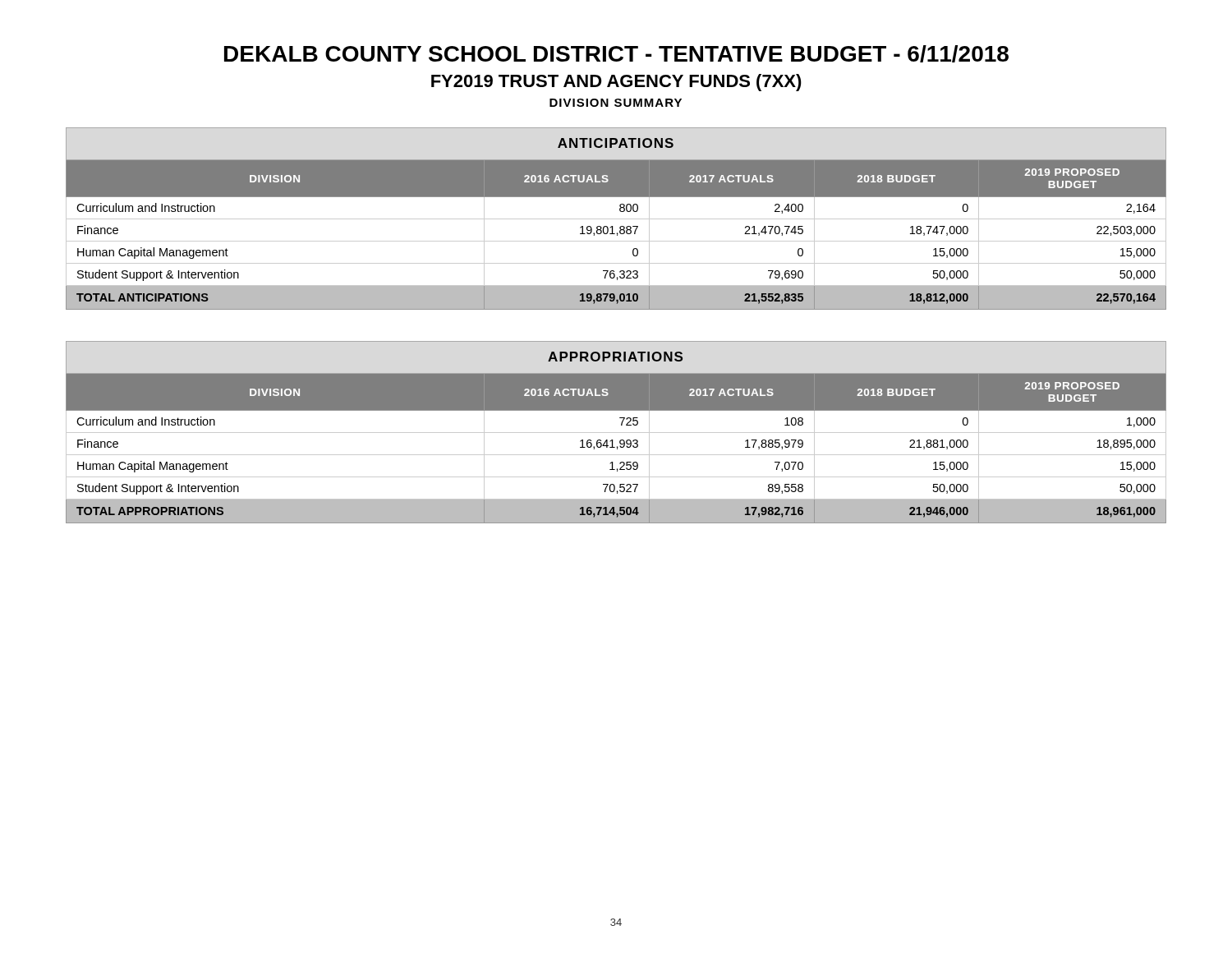Click on the passage starting "DEKALB COUNTY SCHOOL DISTRICT -"
The image size is (1232, 953).
[616, 54]
